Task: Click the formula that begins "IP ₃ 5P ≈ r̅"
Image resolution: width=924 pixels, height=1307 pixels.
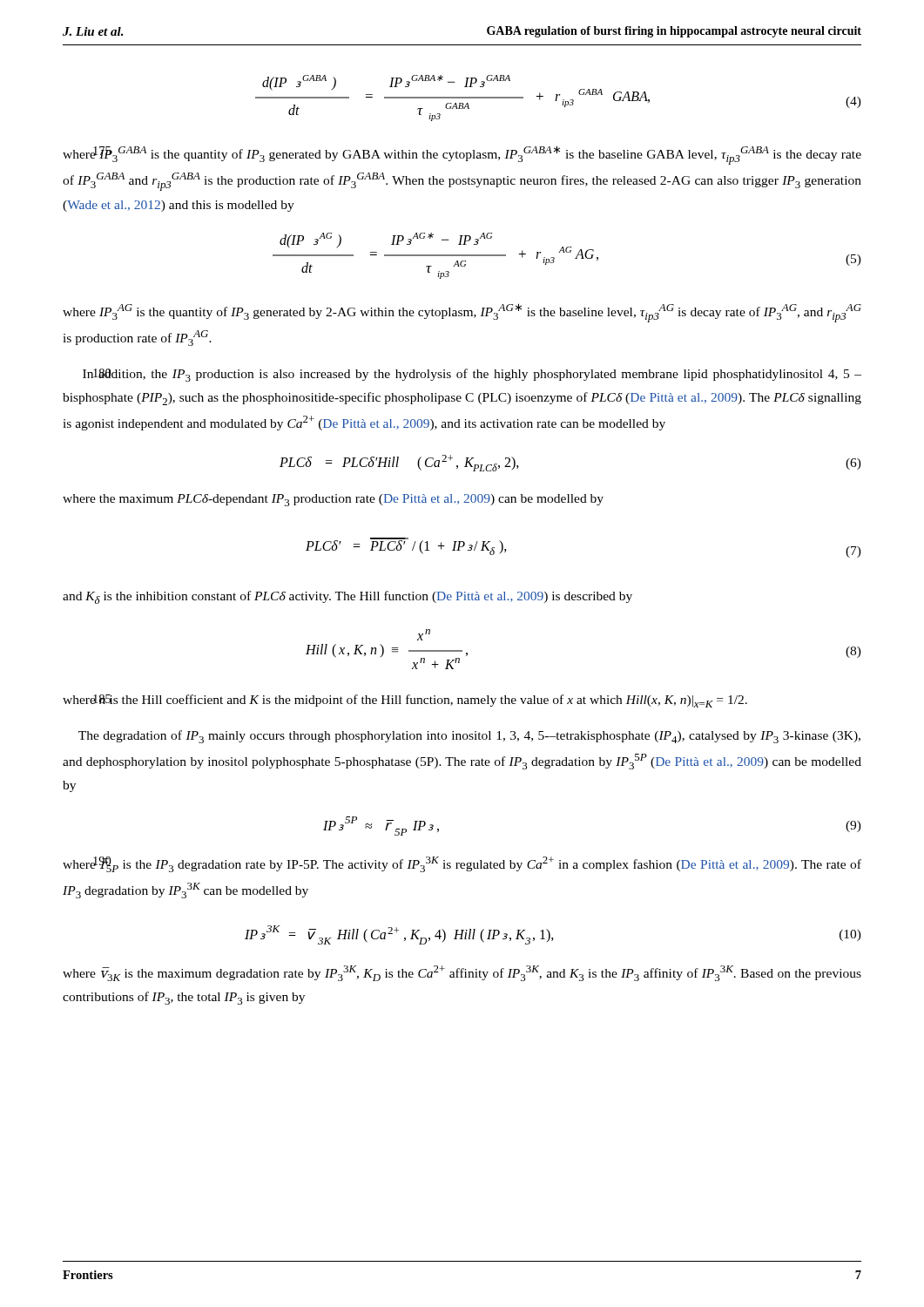Action: (x=388, y=826)
